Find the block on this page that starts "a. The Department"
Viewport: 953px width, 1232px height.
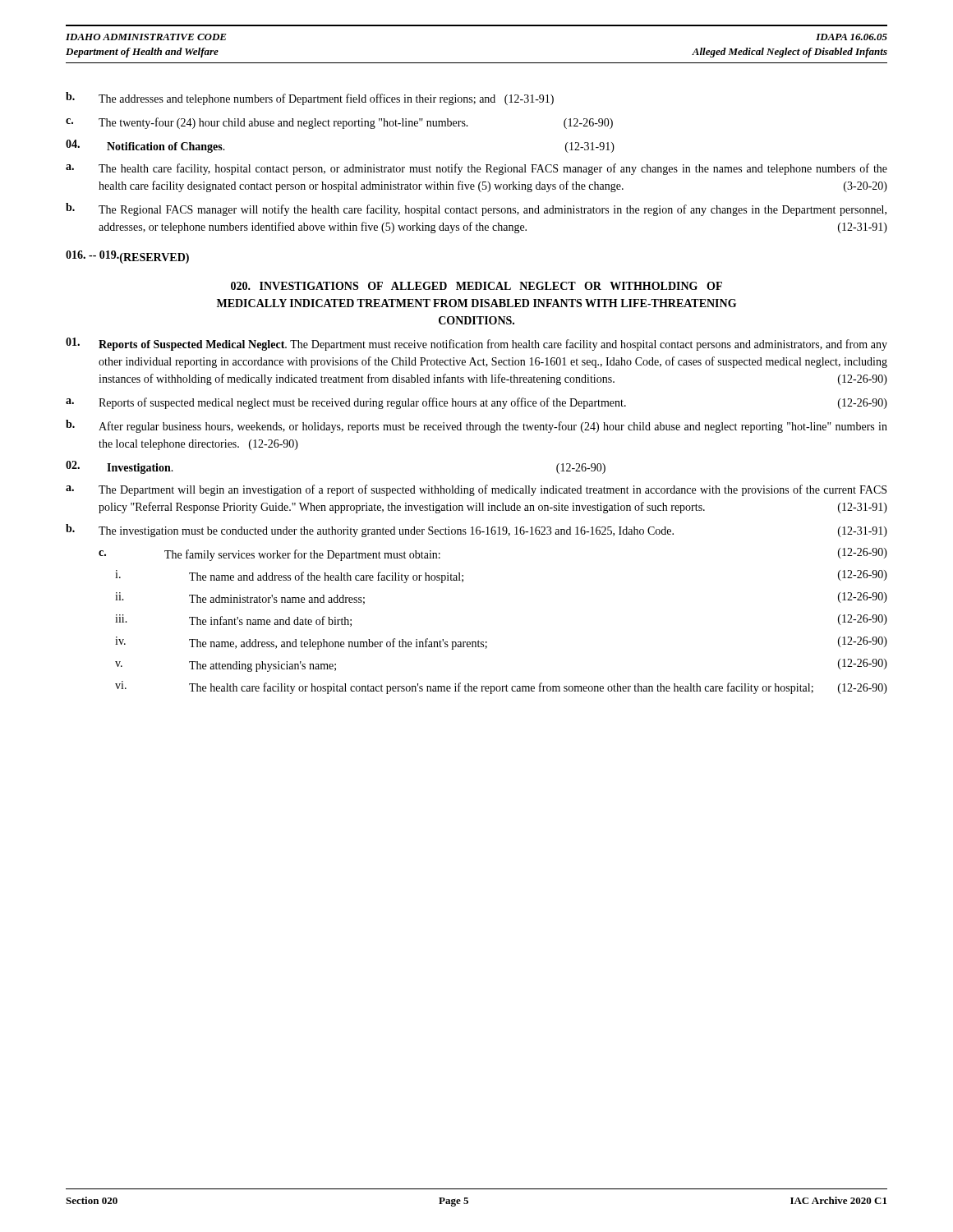[476, 499]
